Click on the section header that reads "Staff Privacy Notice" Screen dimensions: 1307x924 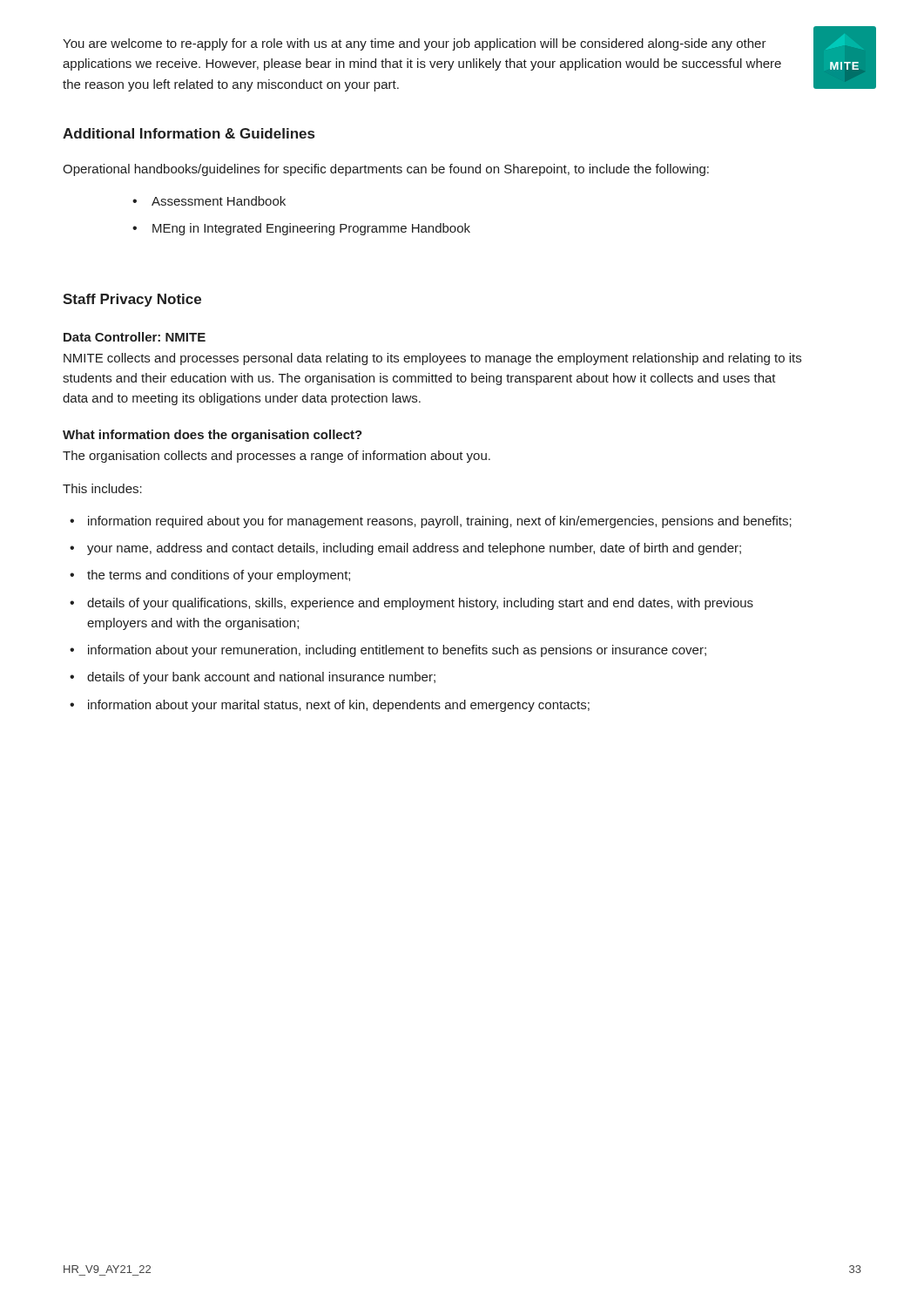click(132, 299)
